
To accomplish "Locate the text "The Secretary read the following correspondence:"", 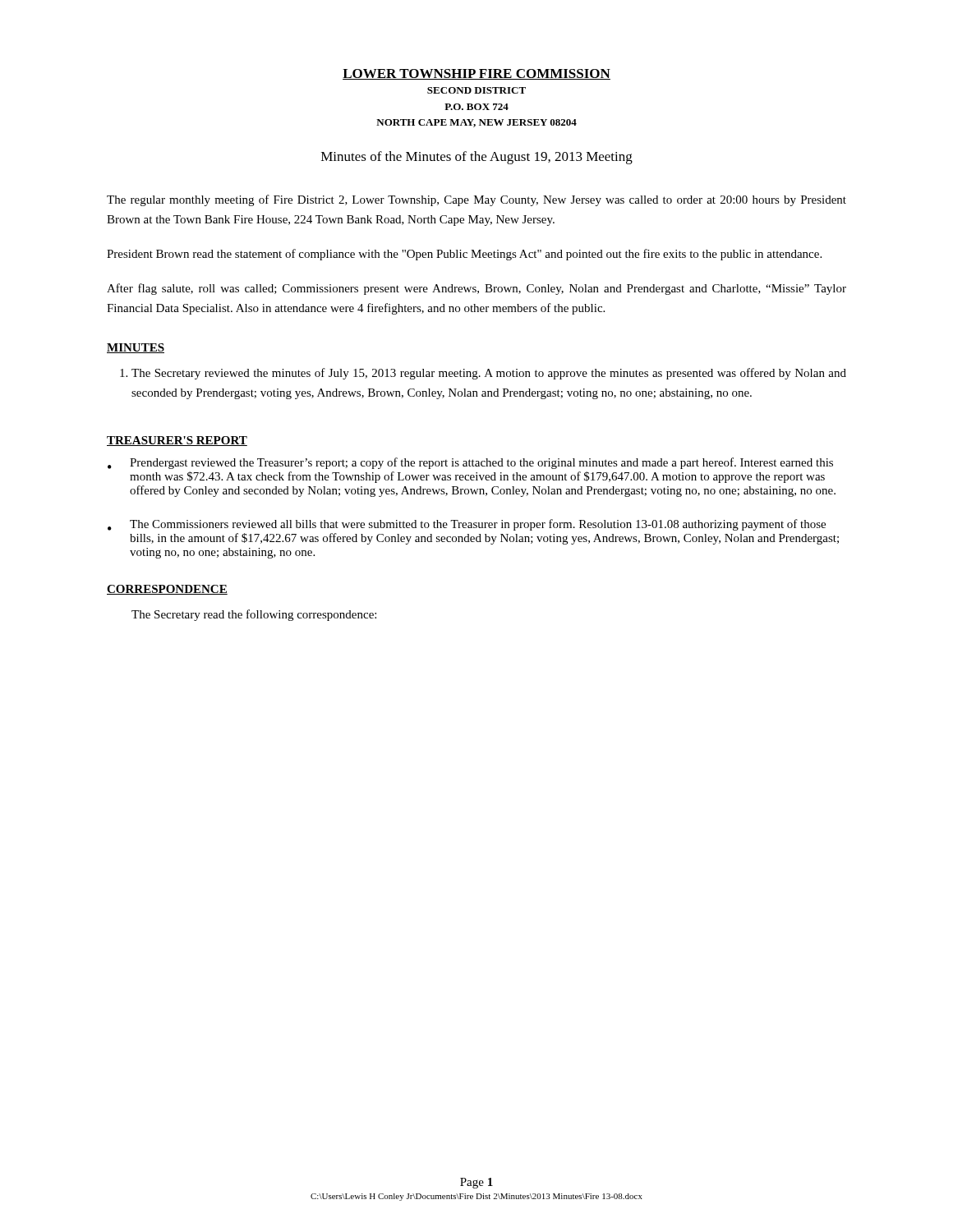I will click(x=254, y=614).
